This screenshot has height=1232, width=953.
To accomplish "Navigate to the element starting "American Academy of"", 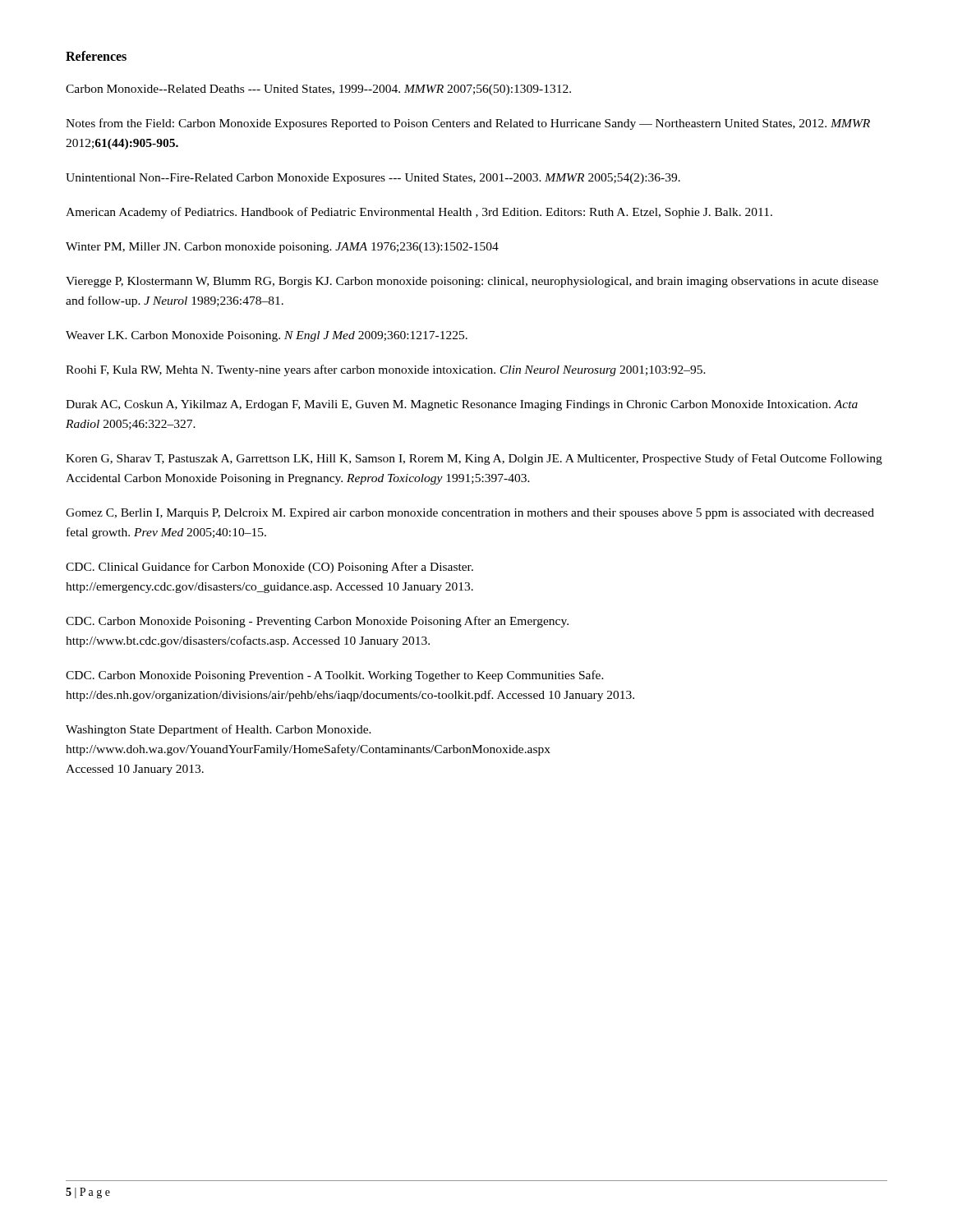I will [x=419, y=212].
